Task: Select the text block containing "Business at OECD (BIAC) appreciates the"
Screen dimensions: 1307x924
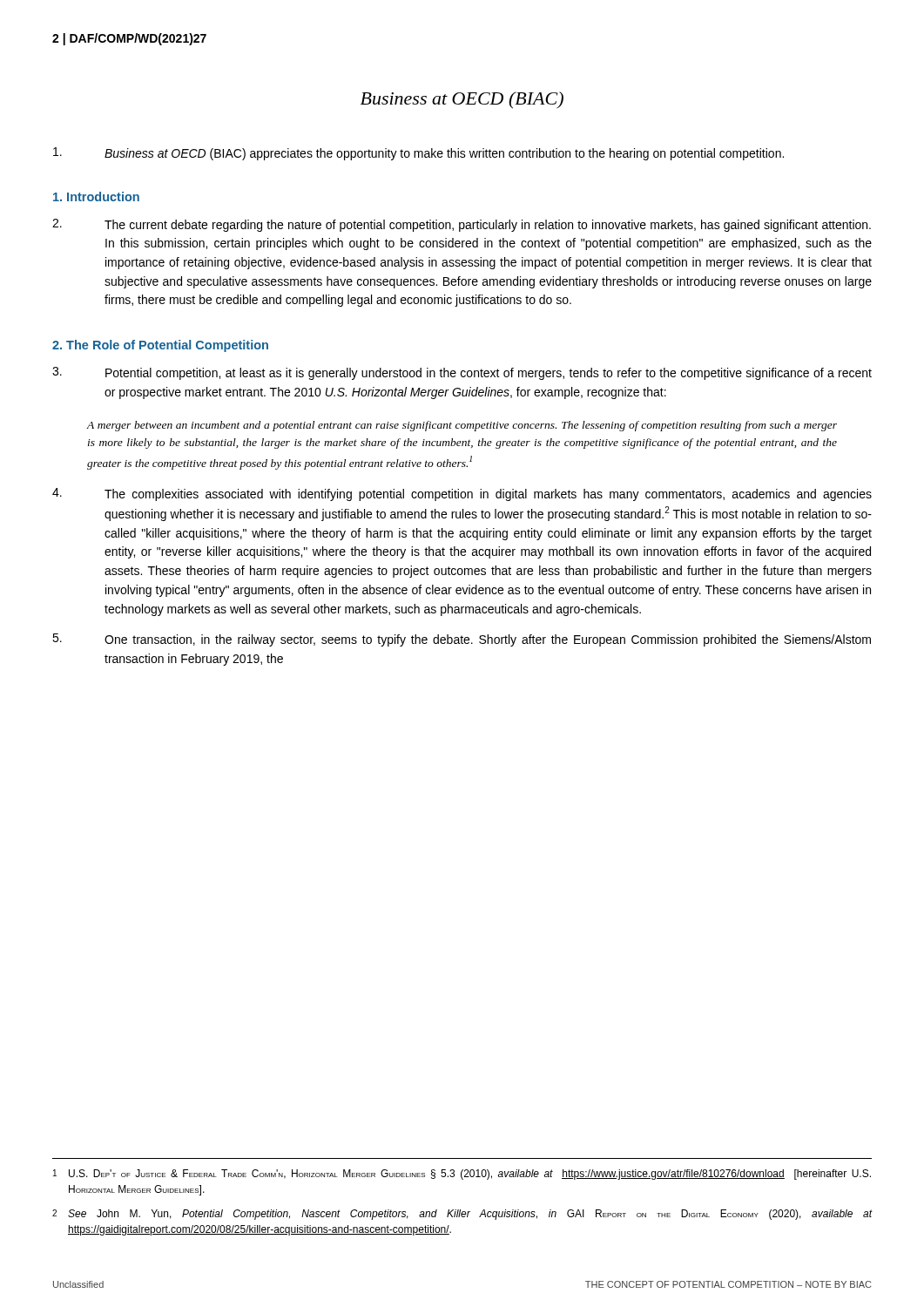Action: (x=462, y=154)
